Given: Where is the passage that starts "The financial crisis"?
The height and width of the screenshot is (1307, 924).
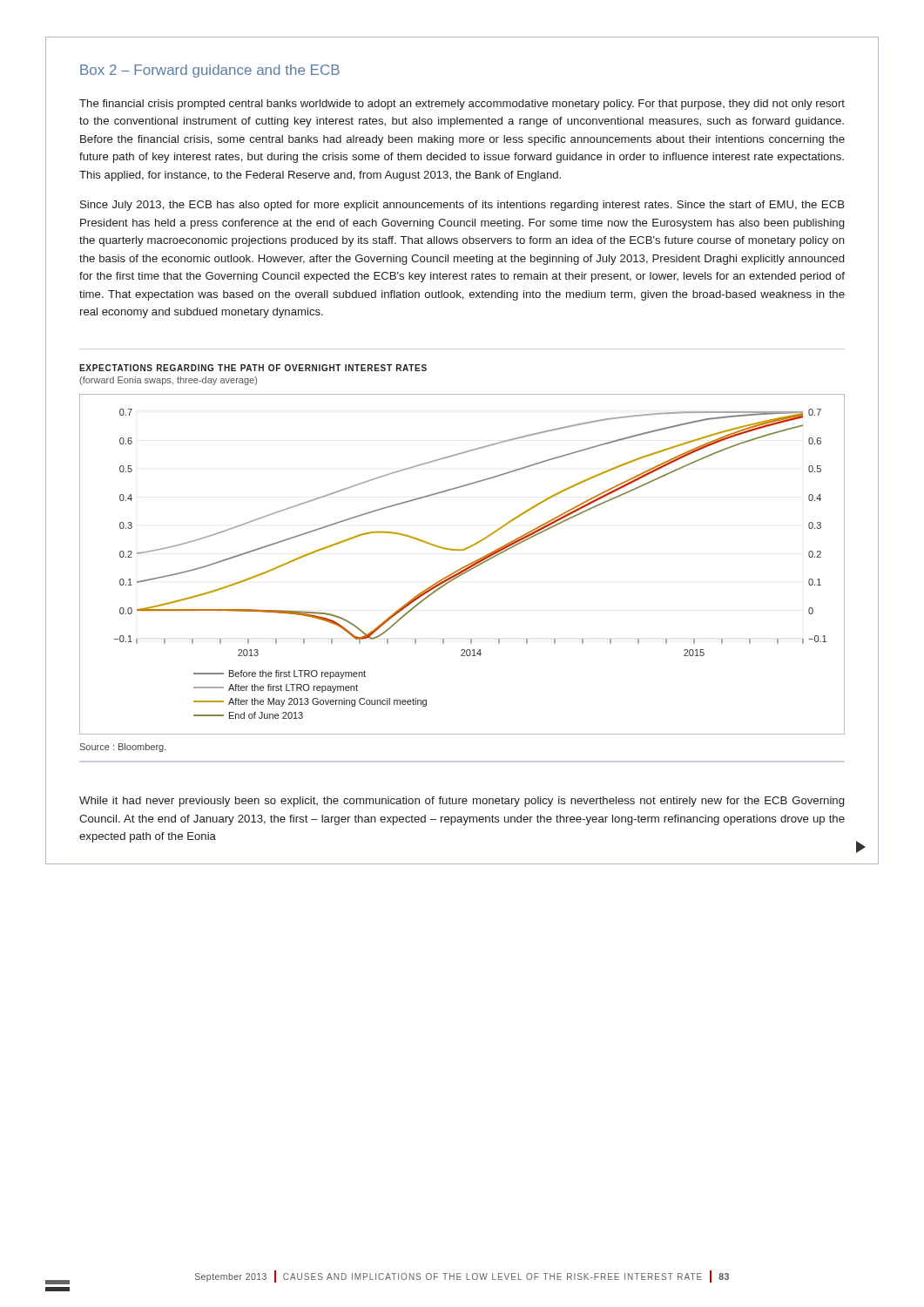Looking at the screenshot, I should tap(462, 140).
